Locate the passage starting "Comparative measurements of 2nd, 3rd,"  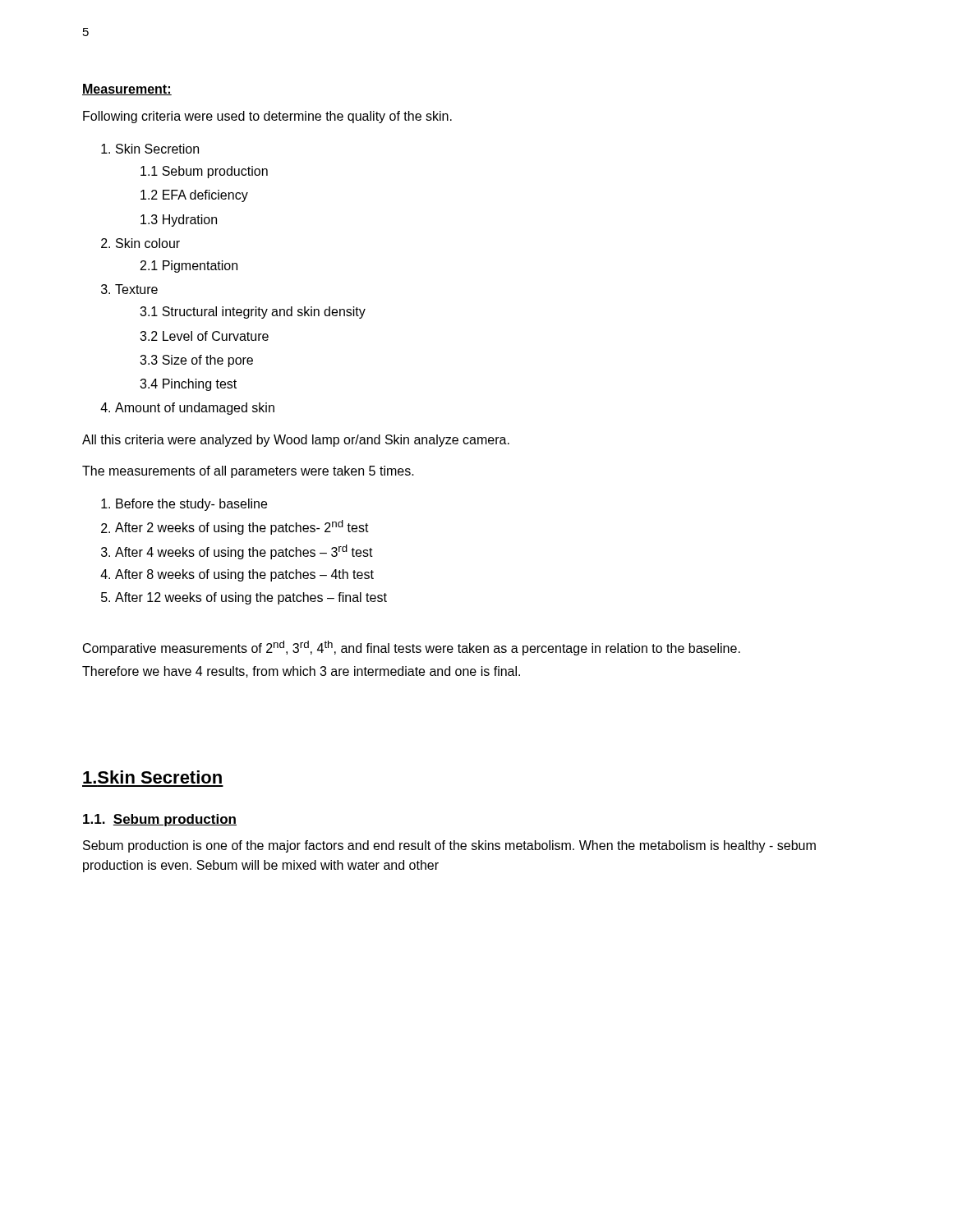(476, 659)
